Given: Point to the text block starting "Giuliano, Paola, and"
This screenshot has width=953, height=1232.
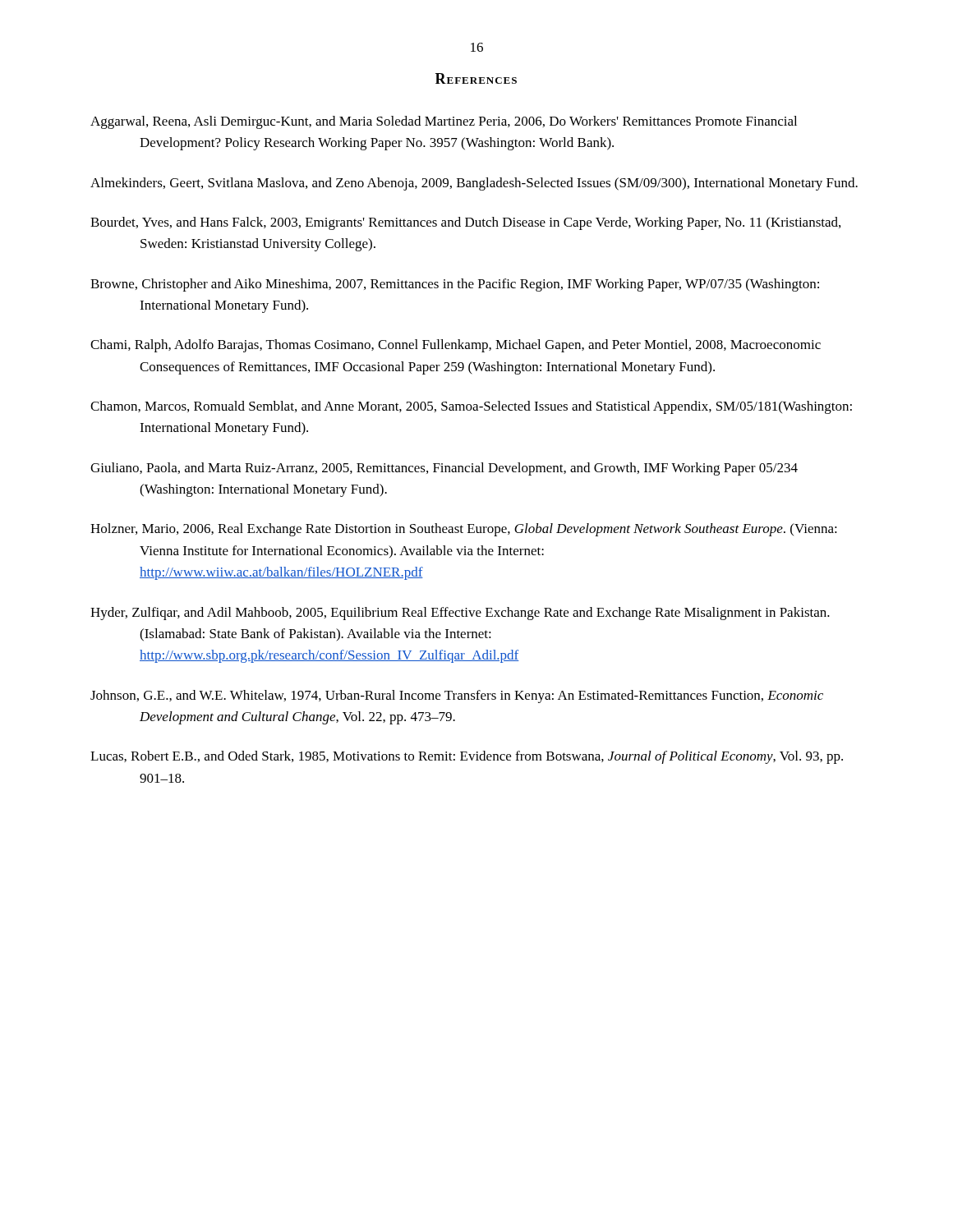Looking at the screenshot, I should pyautogui.click(x=444, y=478).
